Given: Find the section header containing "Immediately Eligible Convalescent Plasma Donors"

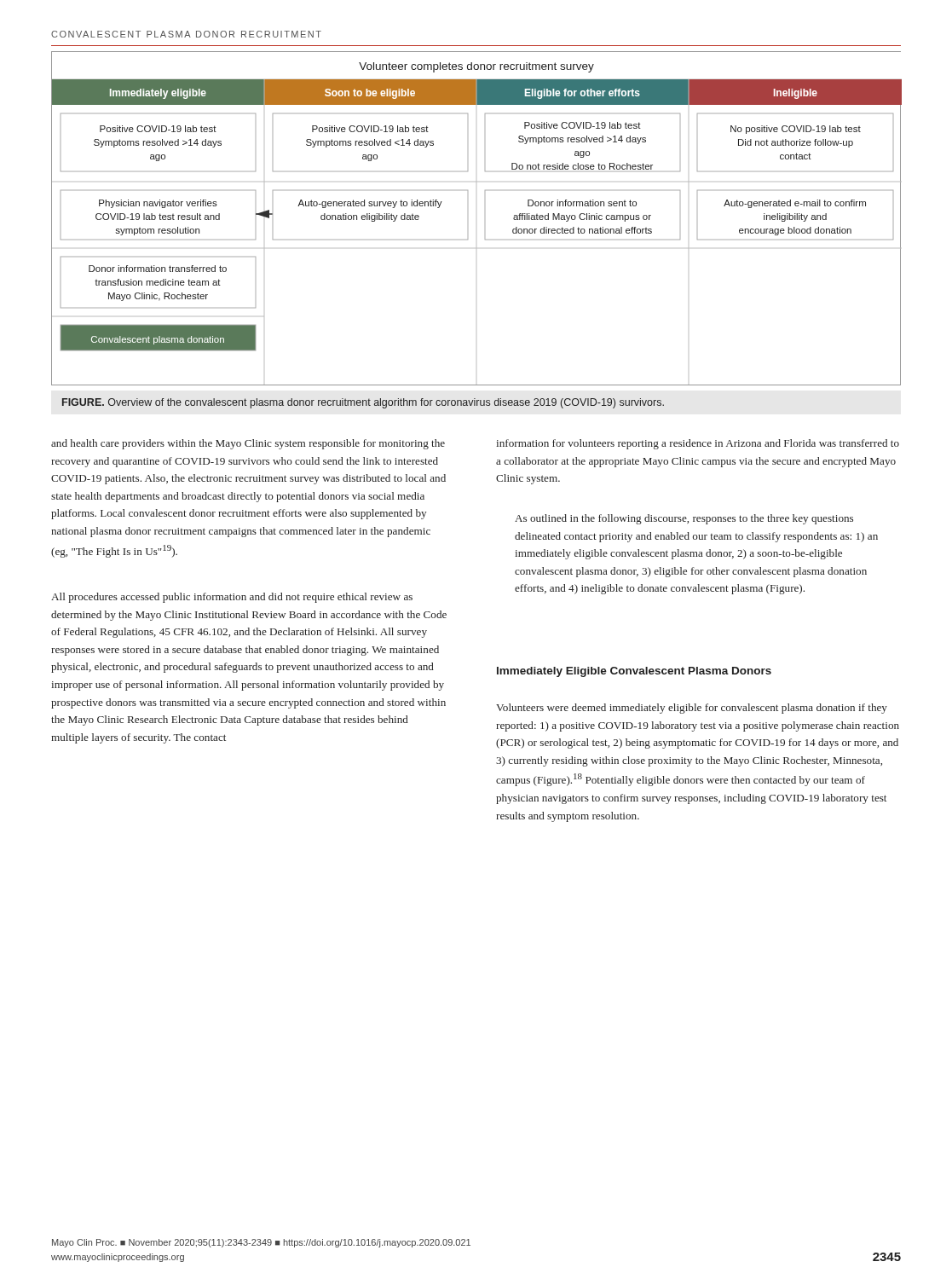Looking at the screenshot, I should pyautogui.click(x=634, y=671).
